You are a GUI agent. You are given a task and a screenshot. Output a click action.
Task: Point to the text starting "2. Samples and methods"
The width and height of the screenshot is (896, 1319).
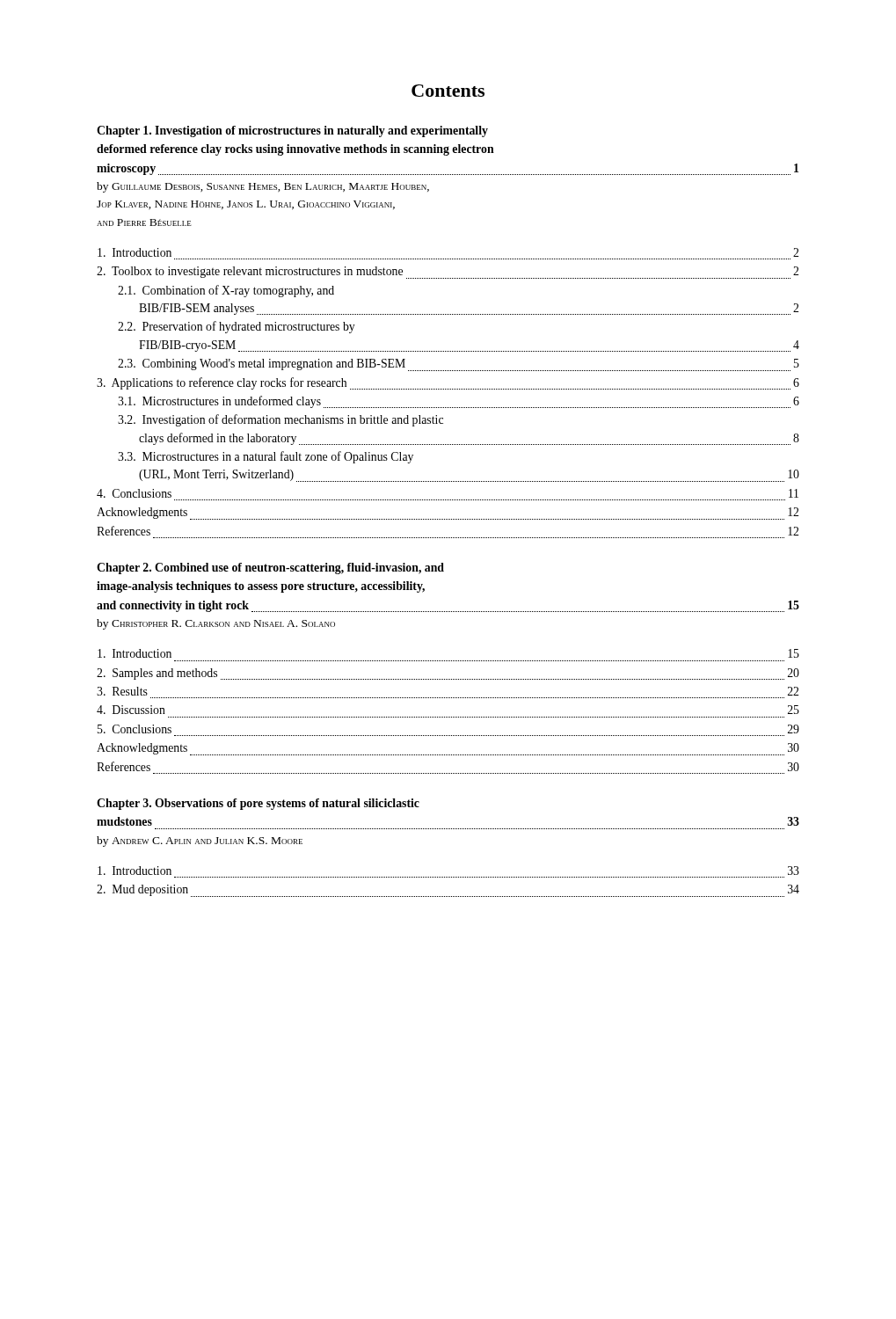(448, 673)
